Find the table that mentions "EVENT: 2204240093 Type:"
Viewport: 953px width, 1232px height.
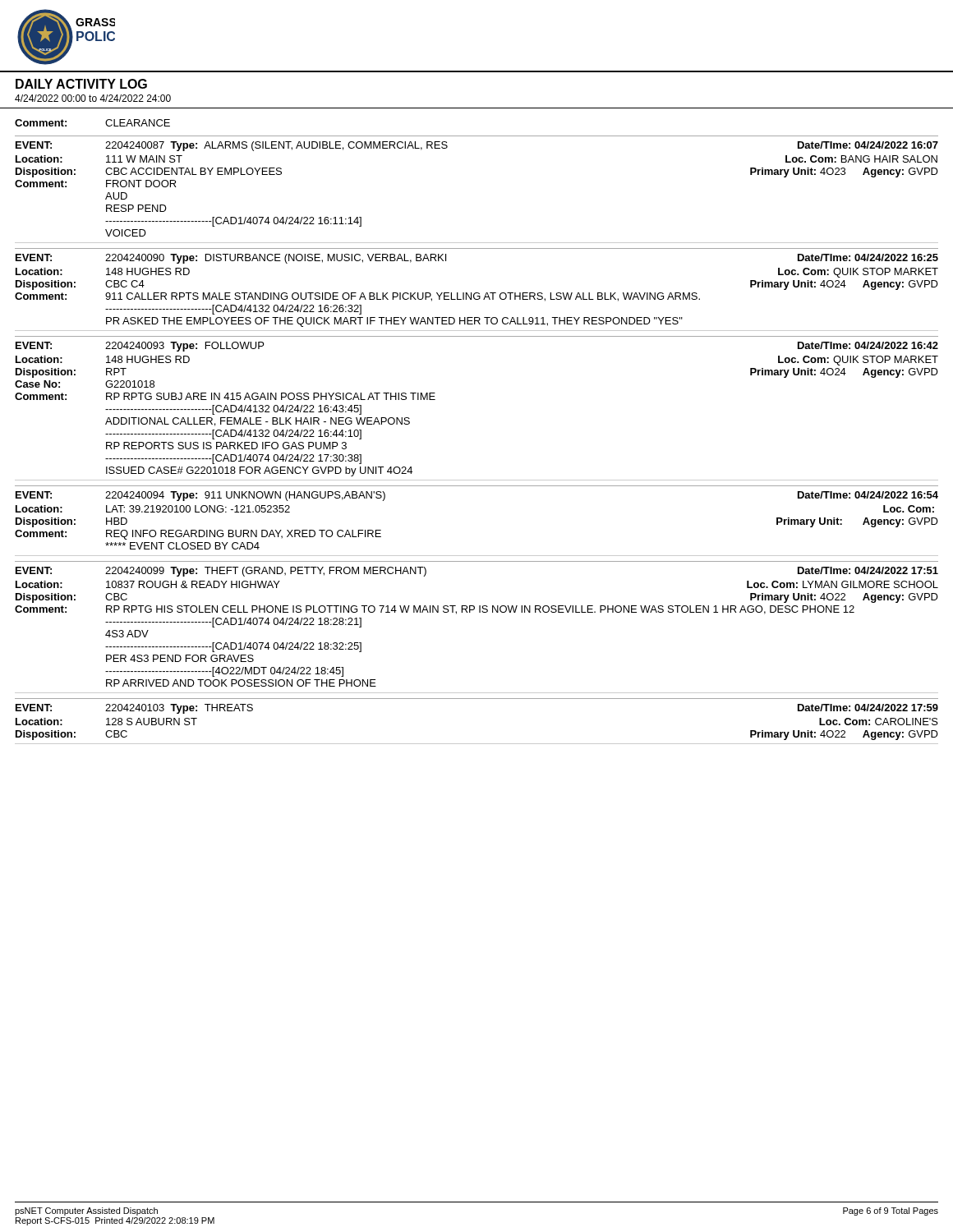coord(476,410)
